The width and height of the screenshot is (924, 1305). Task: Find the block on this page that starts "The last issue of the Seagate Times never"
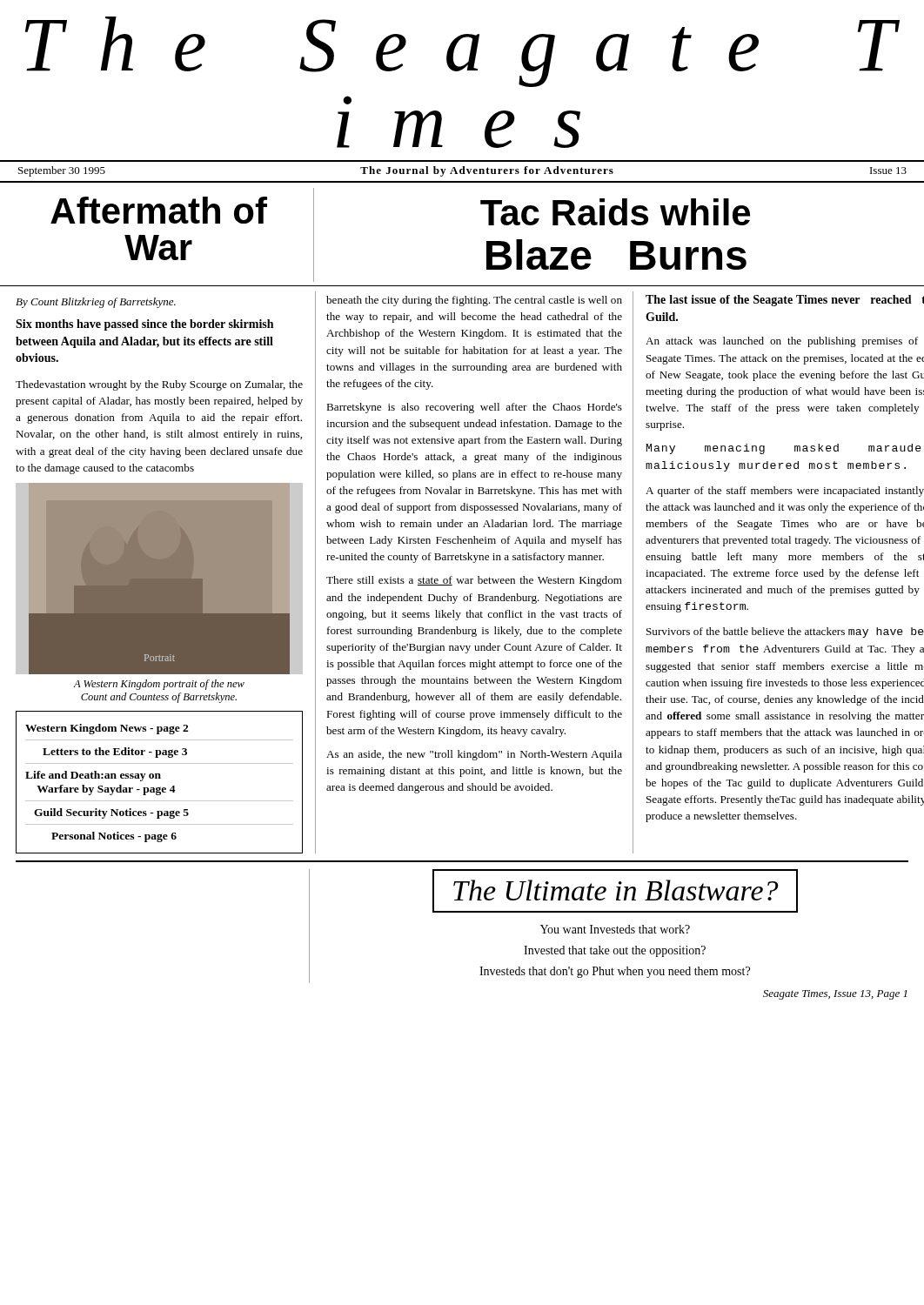[785, 308]
